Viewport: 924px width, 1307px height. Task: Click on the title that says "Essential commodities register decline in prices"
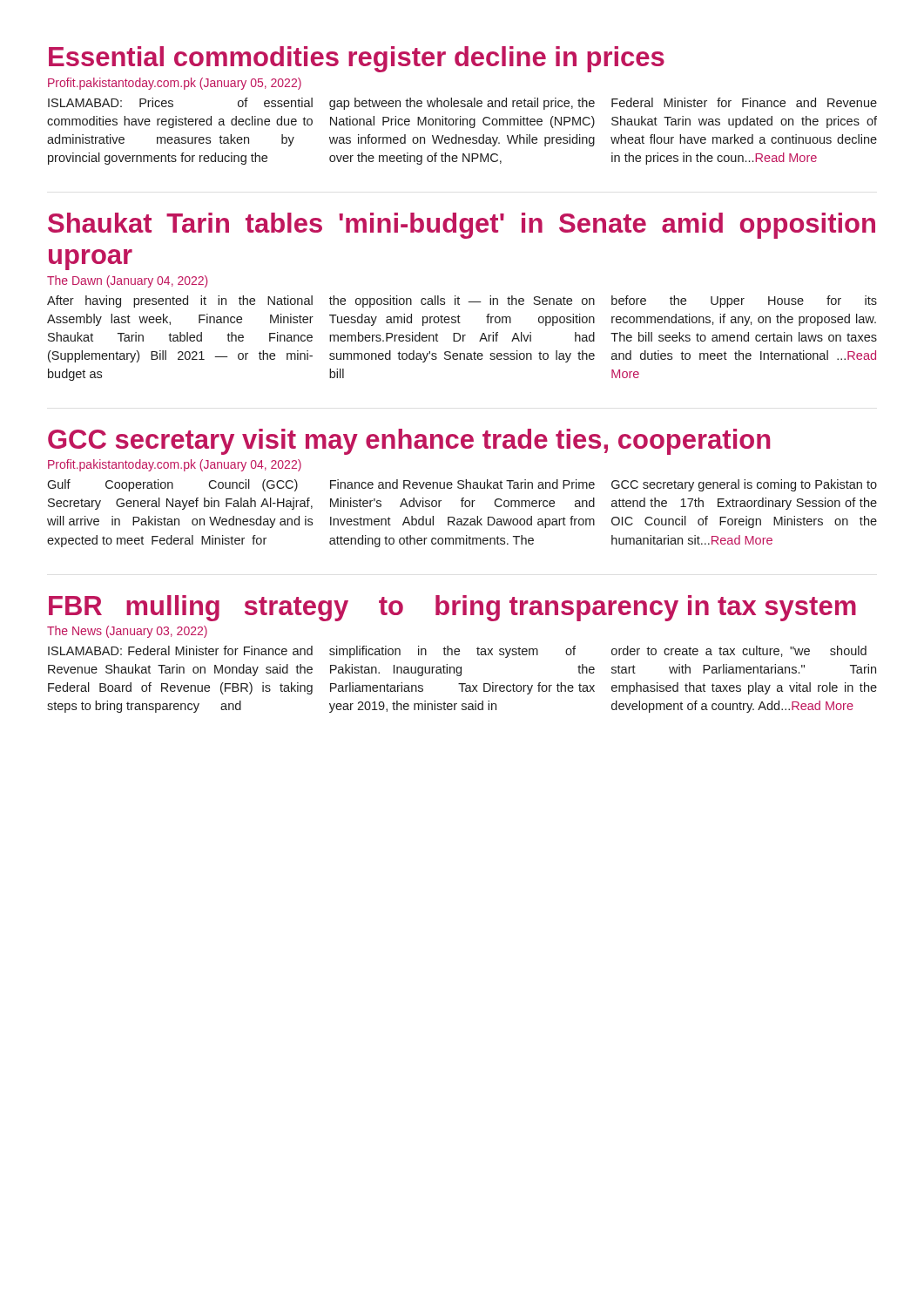(x=356, y=57)
